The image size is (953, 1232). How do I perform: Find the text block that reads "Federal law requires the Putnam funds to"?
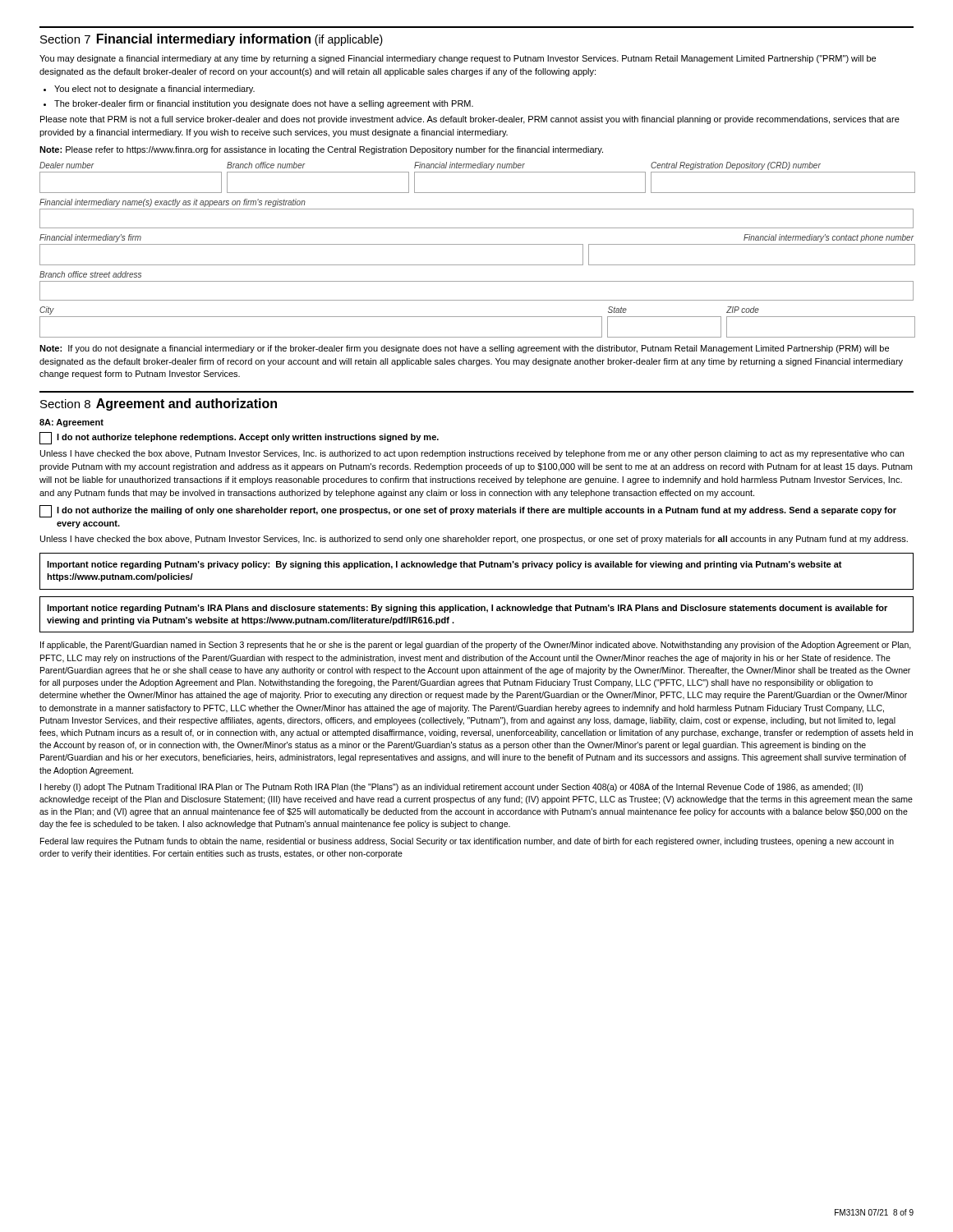(x=467, y=847)
